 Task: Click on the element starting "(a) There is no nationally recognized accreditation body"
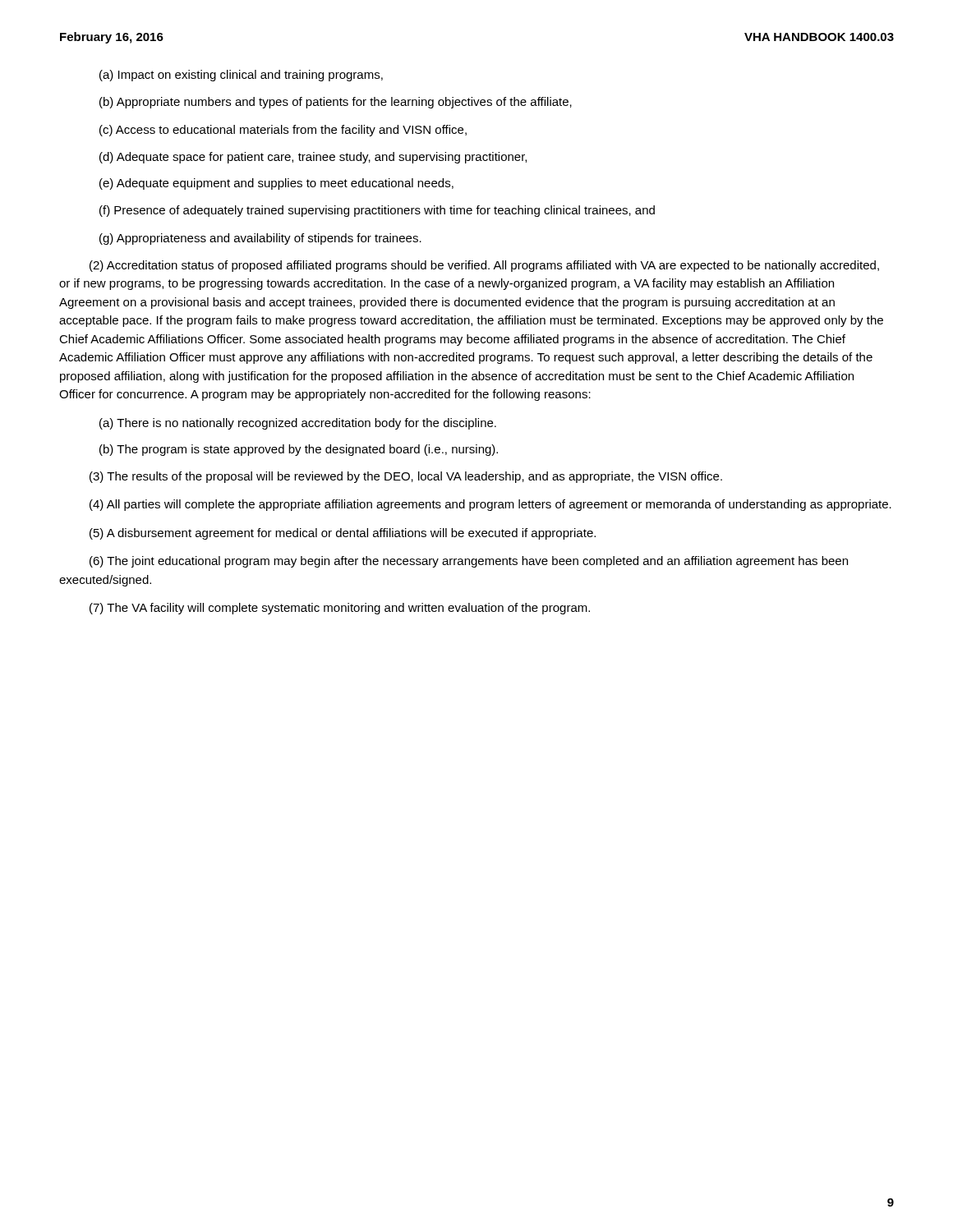[x=298, y=422]
